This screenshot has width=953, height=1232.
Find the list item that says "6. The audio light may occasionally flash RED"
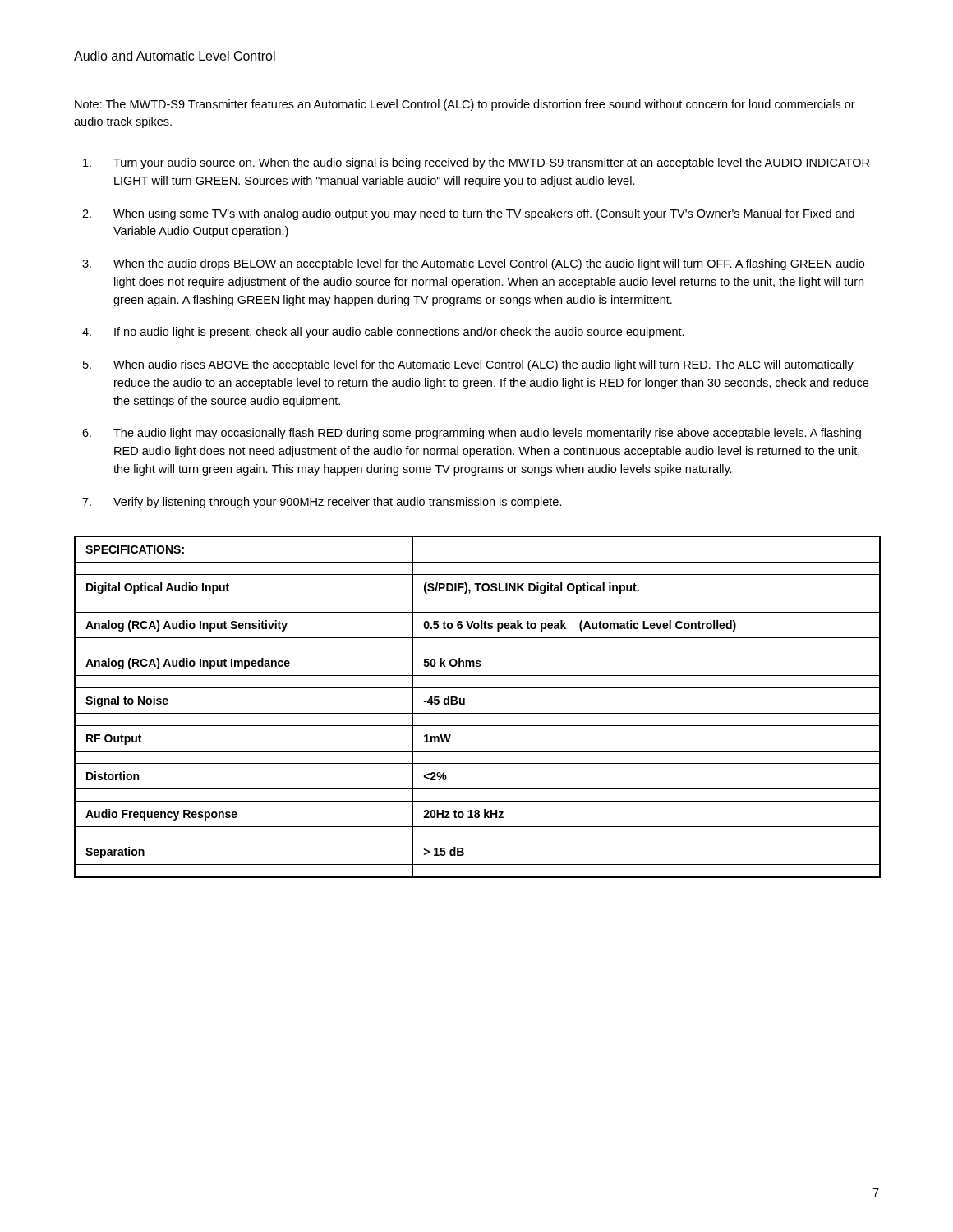pos(481,452)
